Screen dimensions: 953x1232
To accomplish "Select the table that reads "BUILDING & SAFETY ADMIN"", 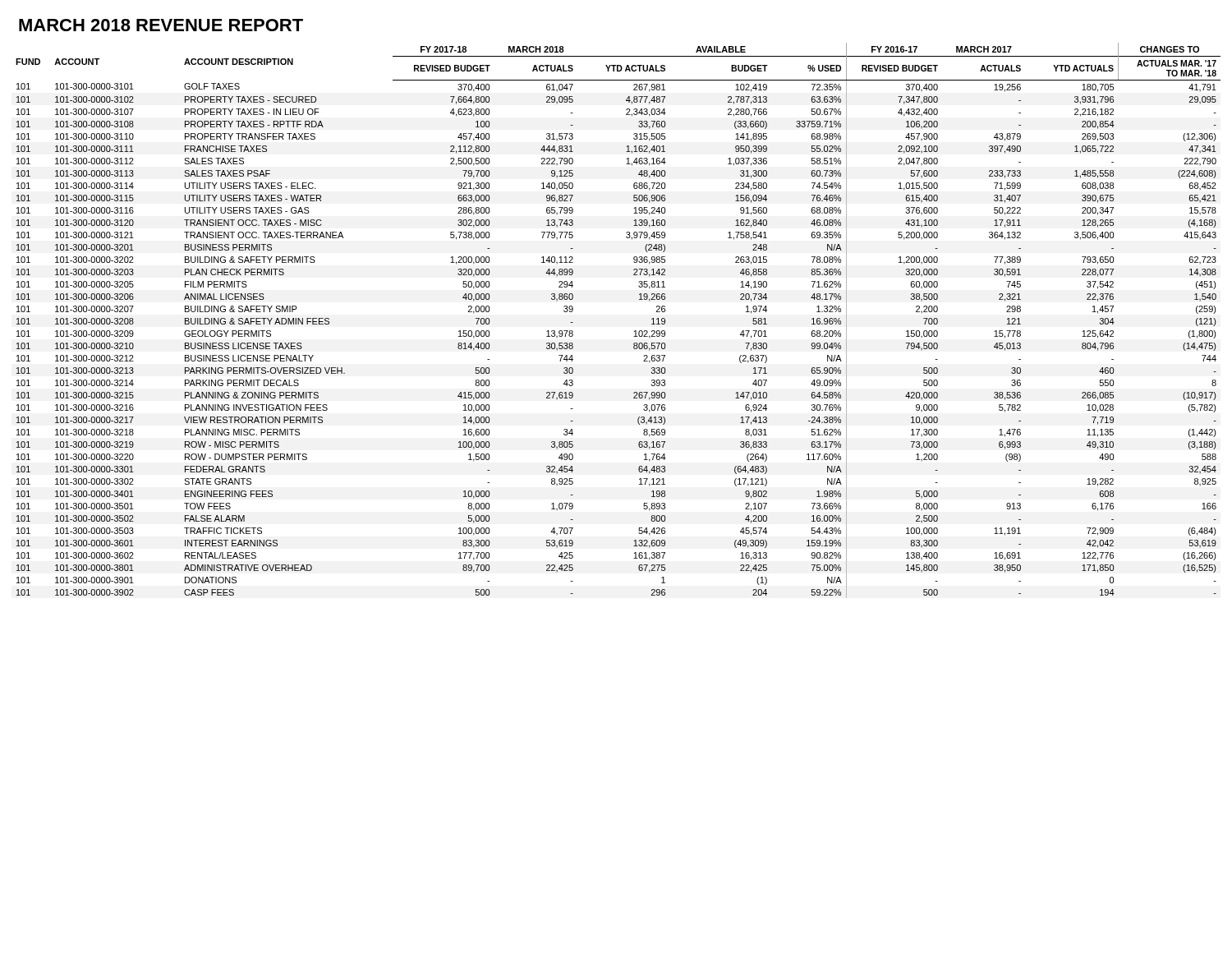I will (x=616, y=320).
